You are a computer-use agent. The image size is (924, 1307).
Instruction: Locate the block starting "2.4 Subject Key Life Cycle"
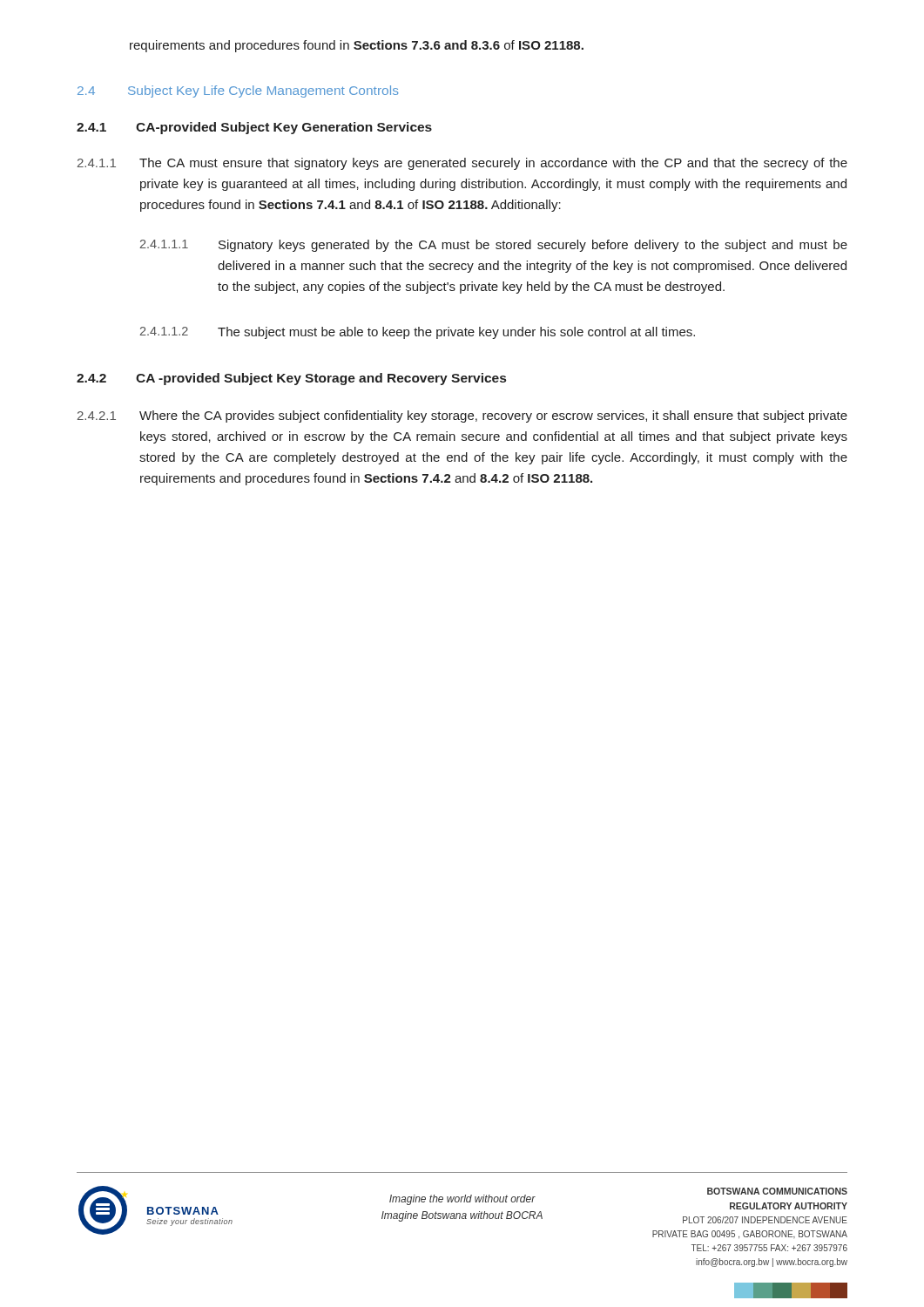[238, 91]
